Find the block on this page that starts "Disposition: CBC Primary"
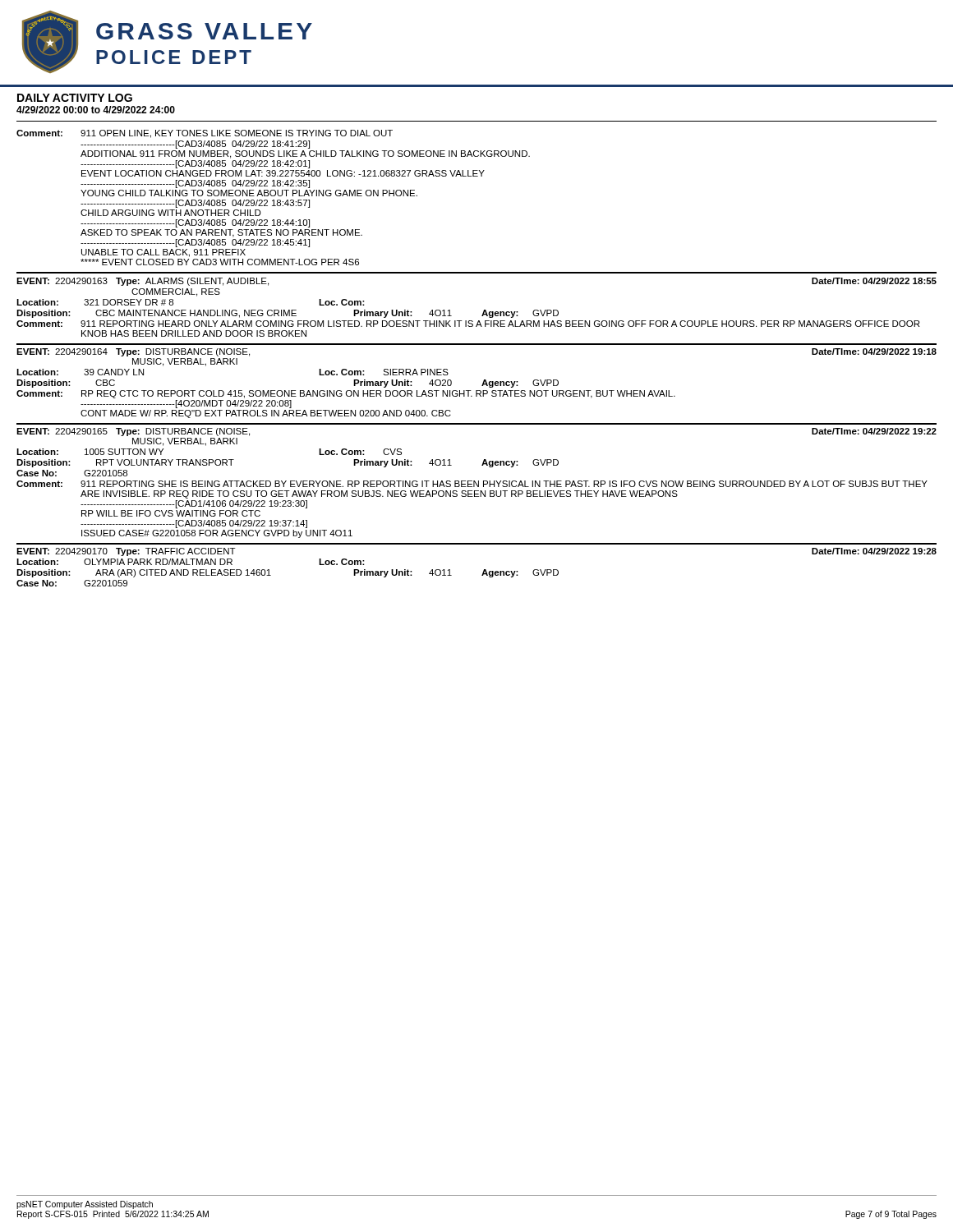953x1232 pixels. pos(476,383)
